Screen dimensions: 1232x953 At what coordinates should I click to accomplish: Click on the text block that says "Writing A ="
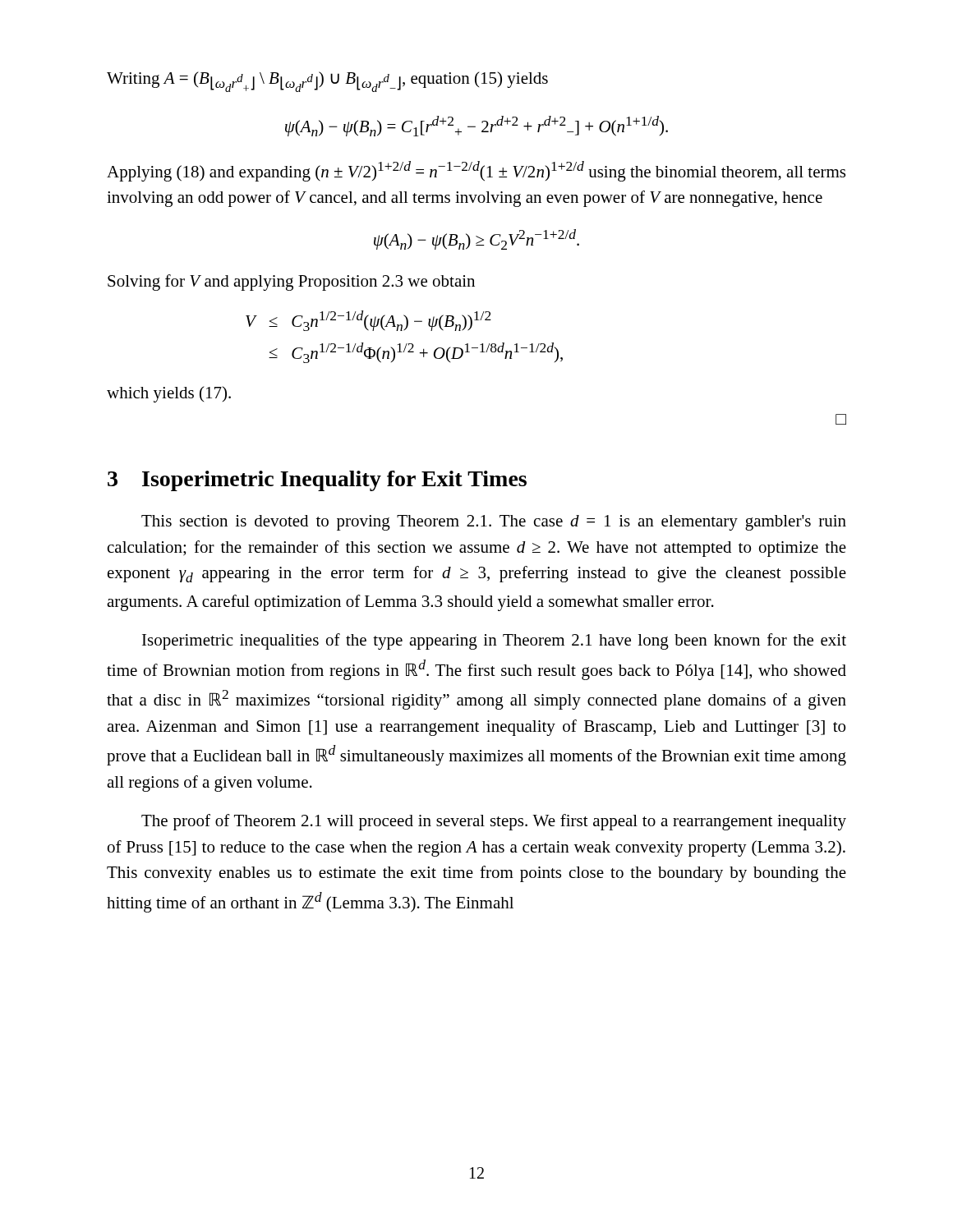328,81
